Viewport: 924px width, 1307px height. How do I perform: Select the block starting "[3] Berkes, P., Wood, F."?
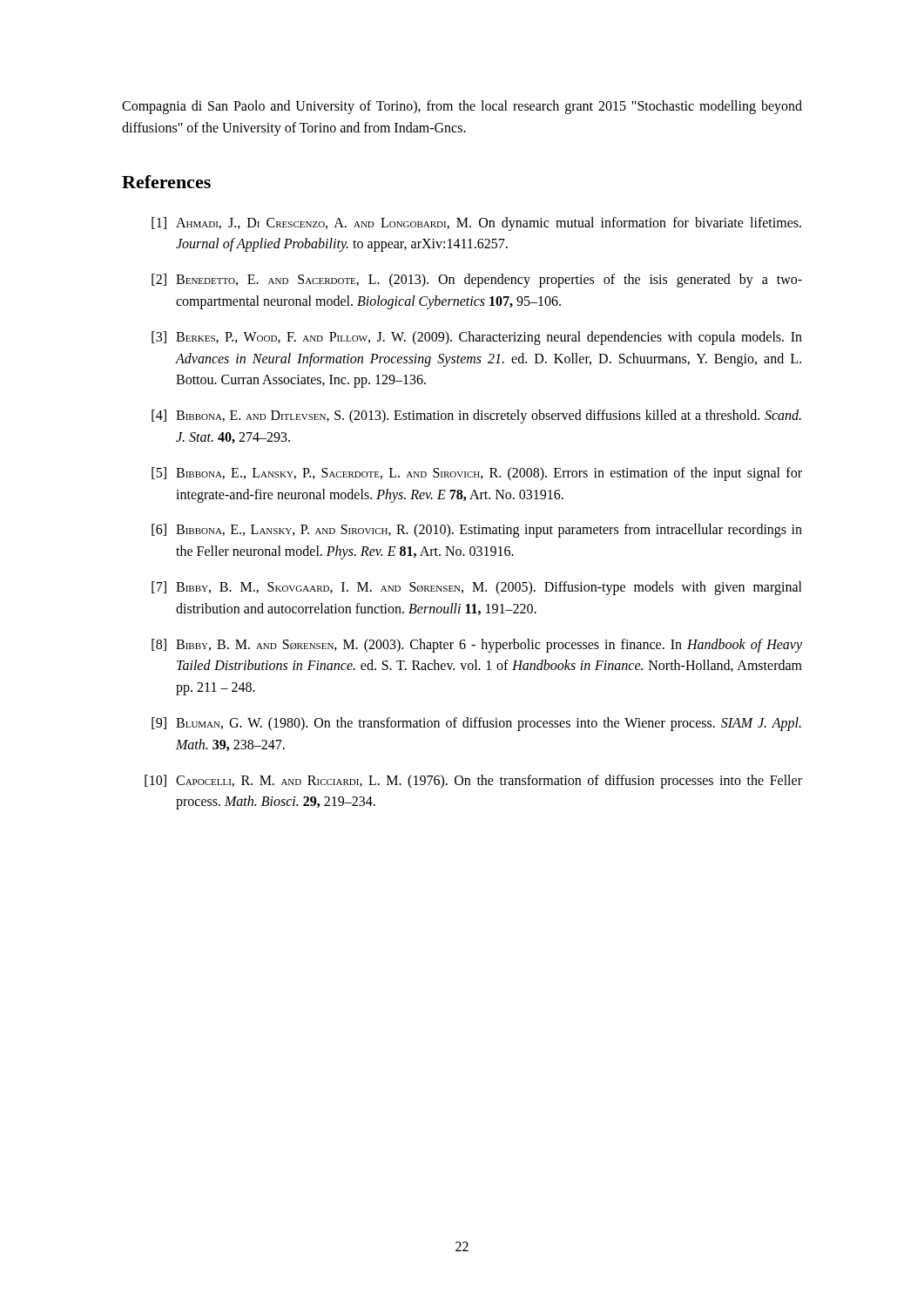[462, 359]
